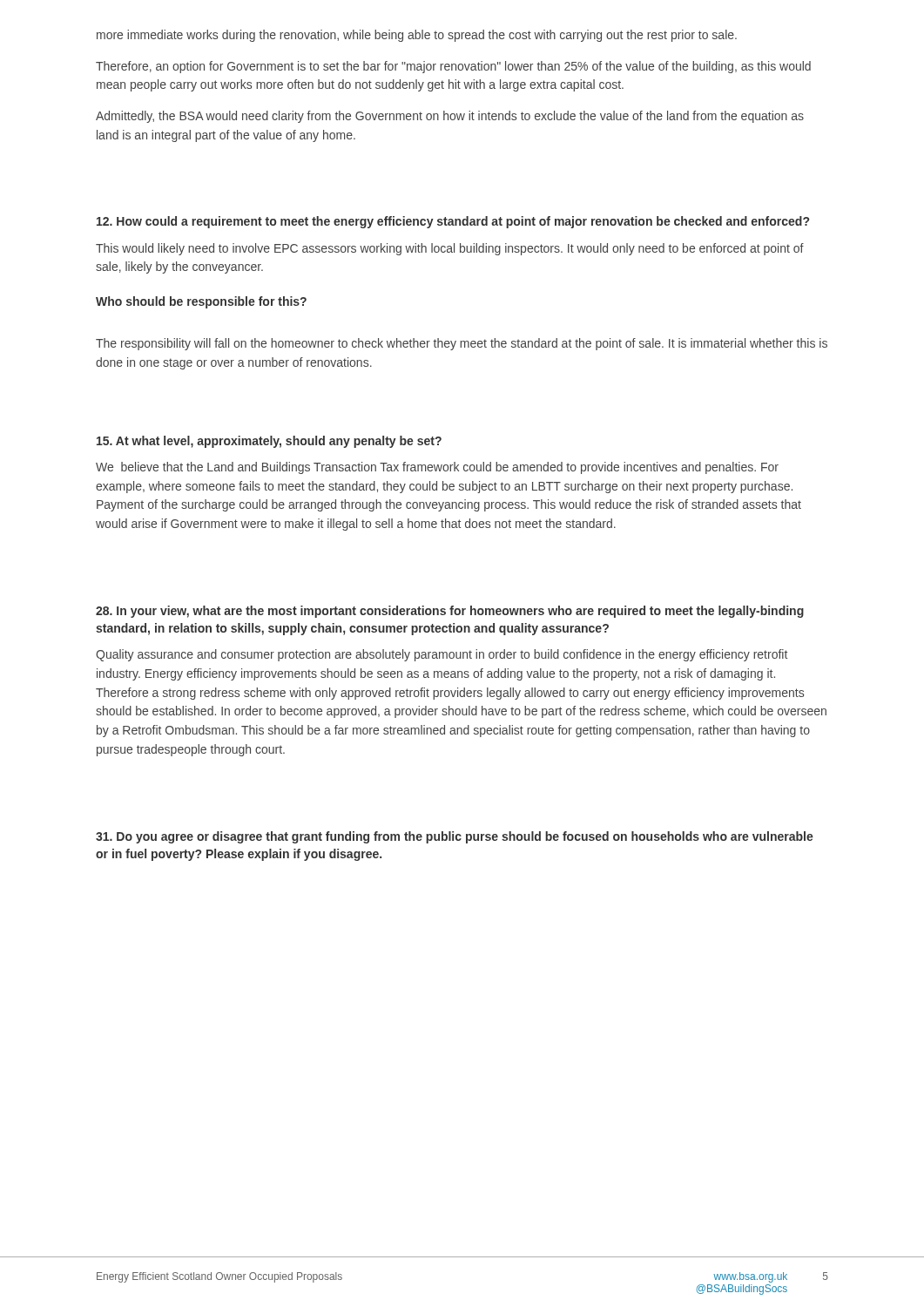Select the text block that says "We believe that the Land"
924x1307 pixels.
pyautogui.click(x=448, y=495)
